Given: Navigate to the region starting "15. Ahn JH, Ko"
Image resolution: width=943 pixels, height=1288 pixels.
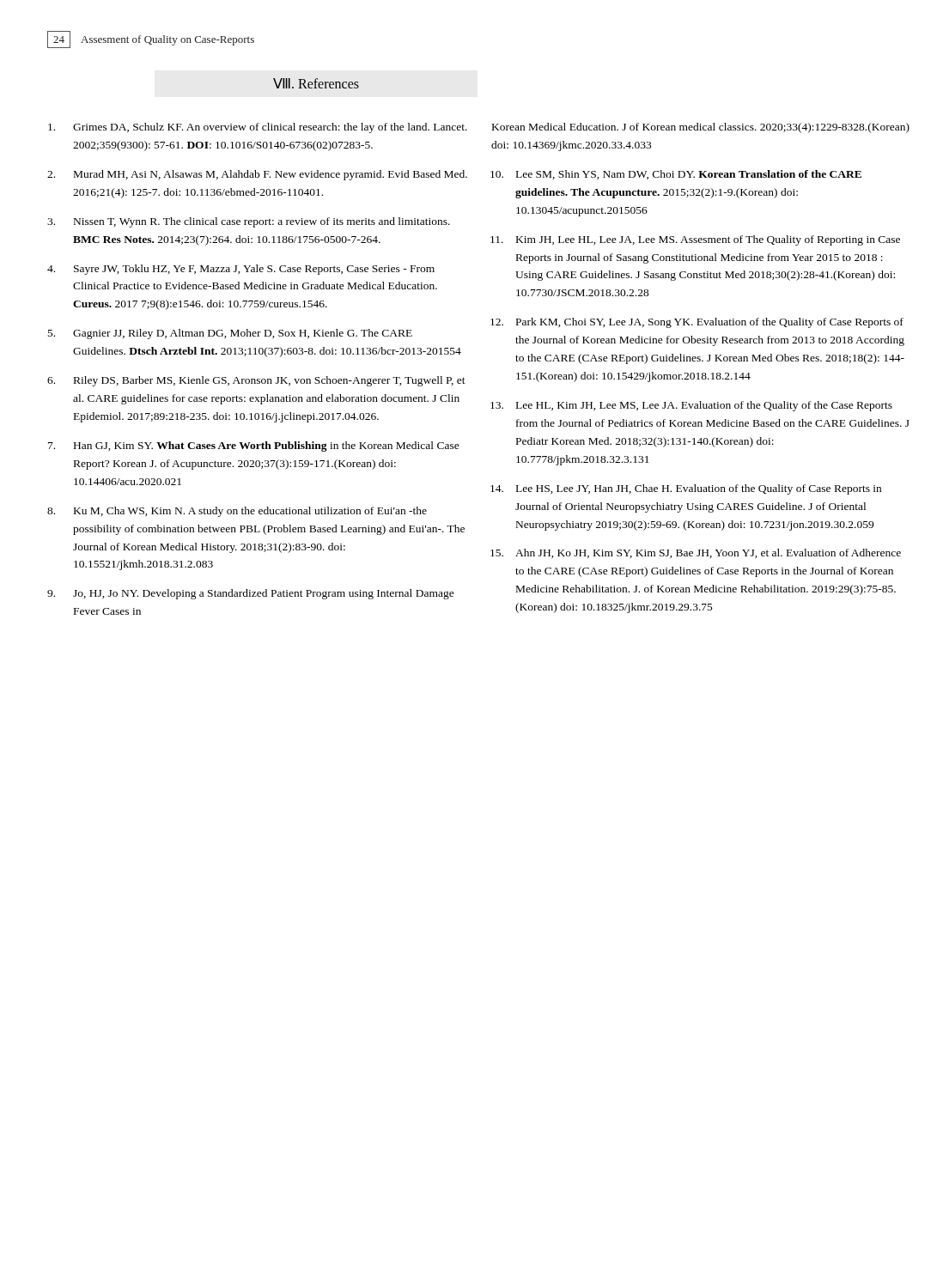Looking at the screenshot, I should pyautogui.click(x=700, y=581).
